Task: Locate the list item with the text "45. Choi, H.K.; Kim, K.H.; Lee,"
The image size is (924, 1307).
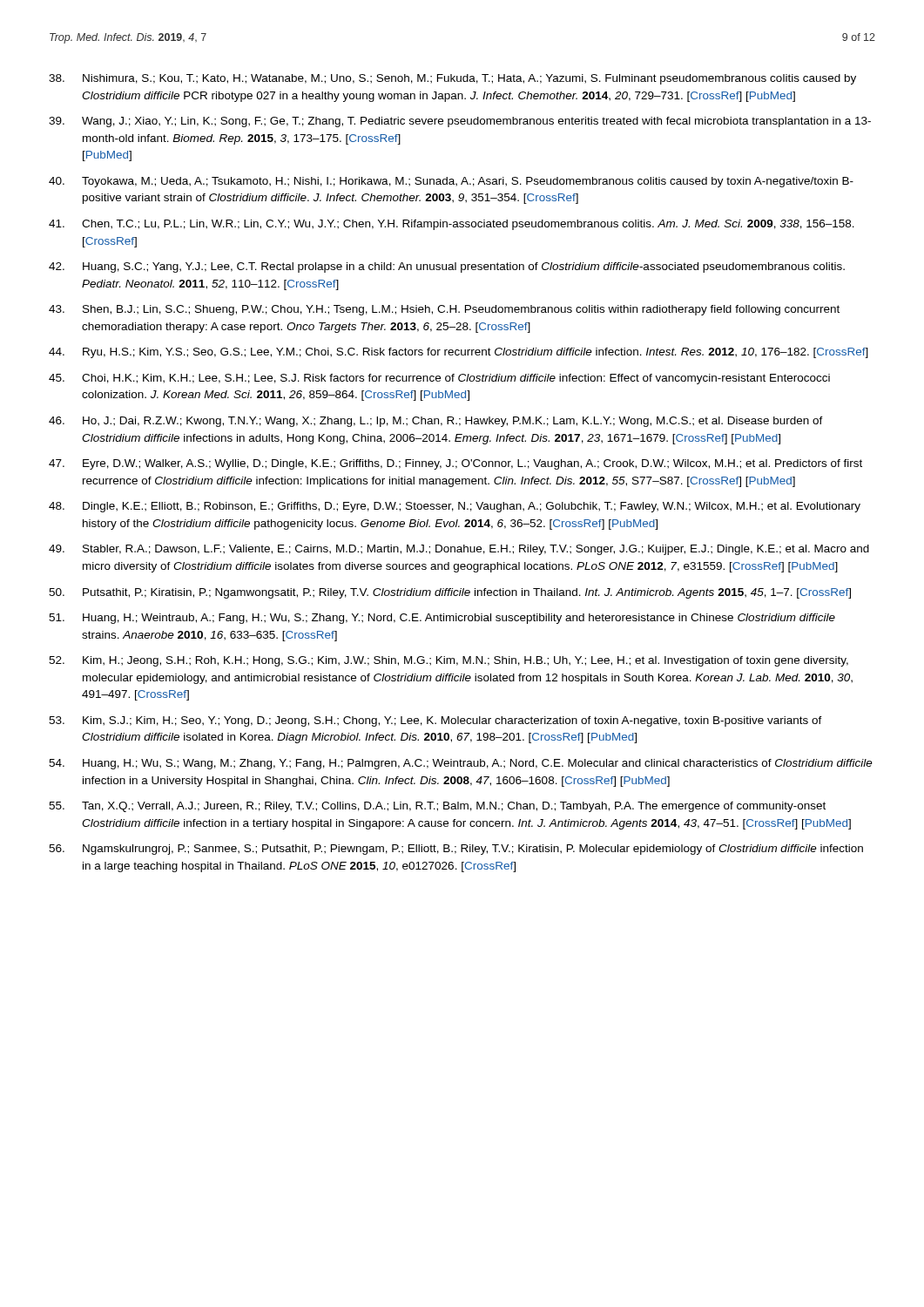Action: click(462, 386)
